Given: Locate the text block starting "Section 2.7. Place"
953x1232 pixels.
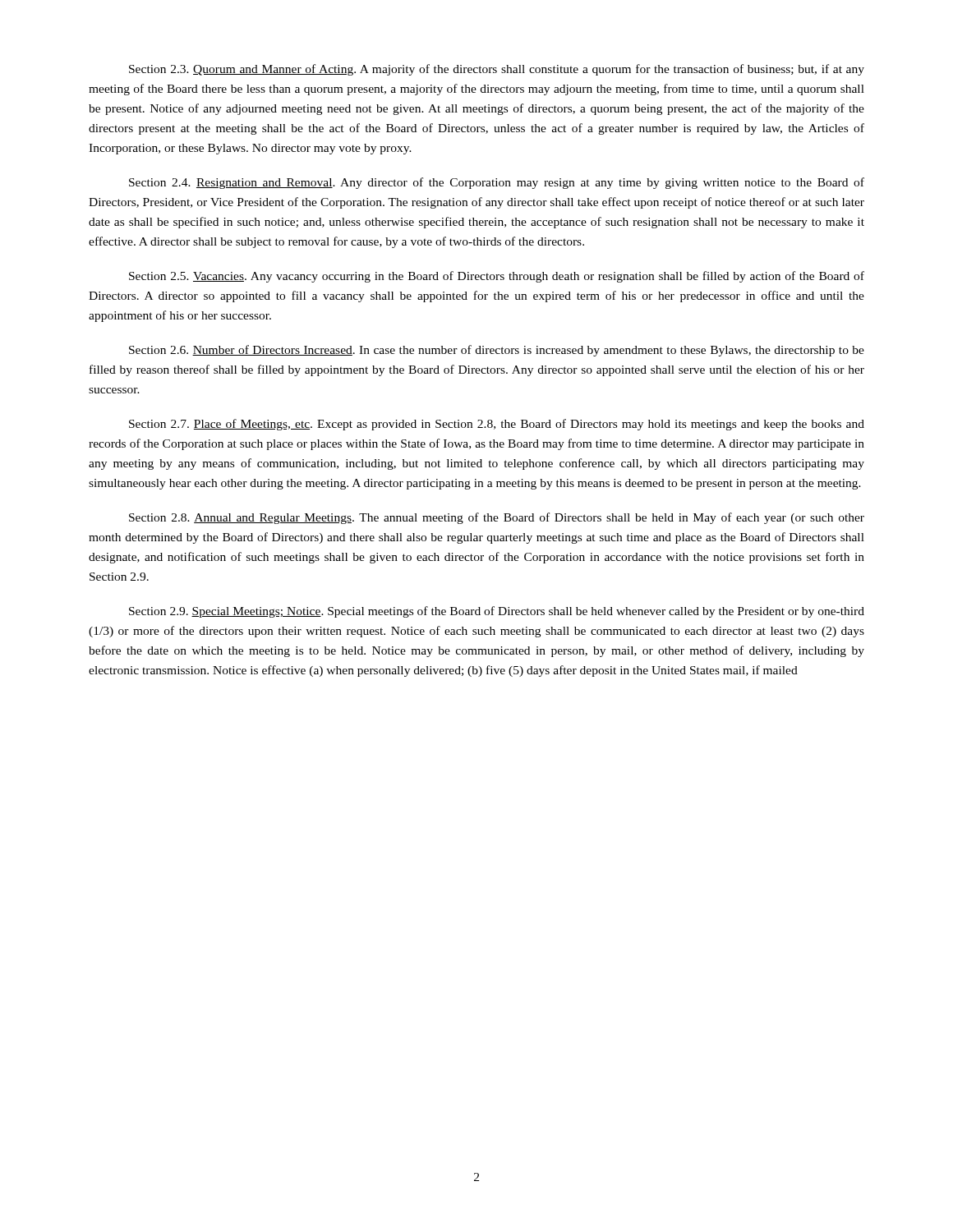Looking at the screenshot, I should point(476,454).
